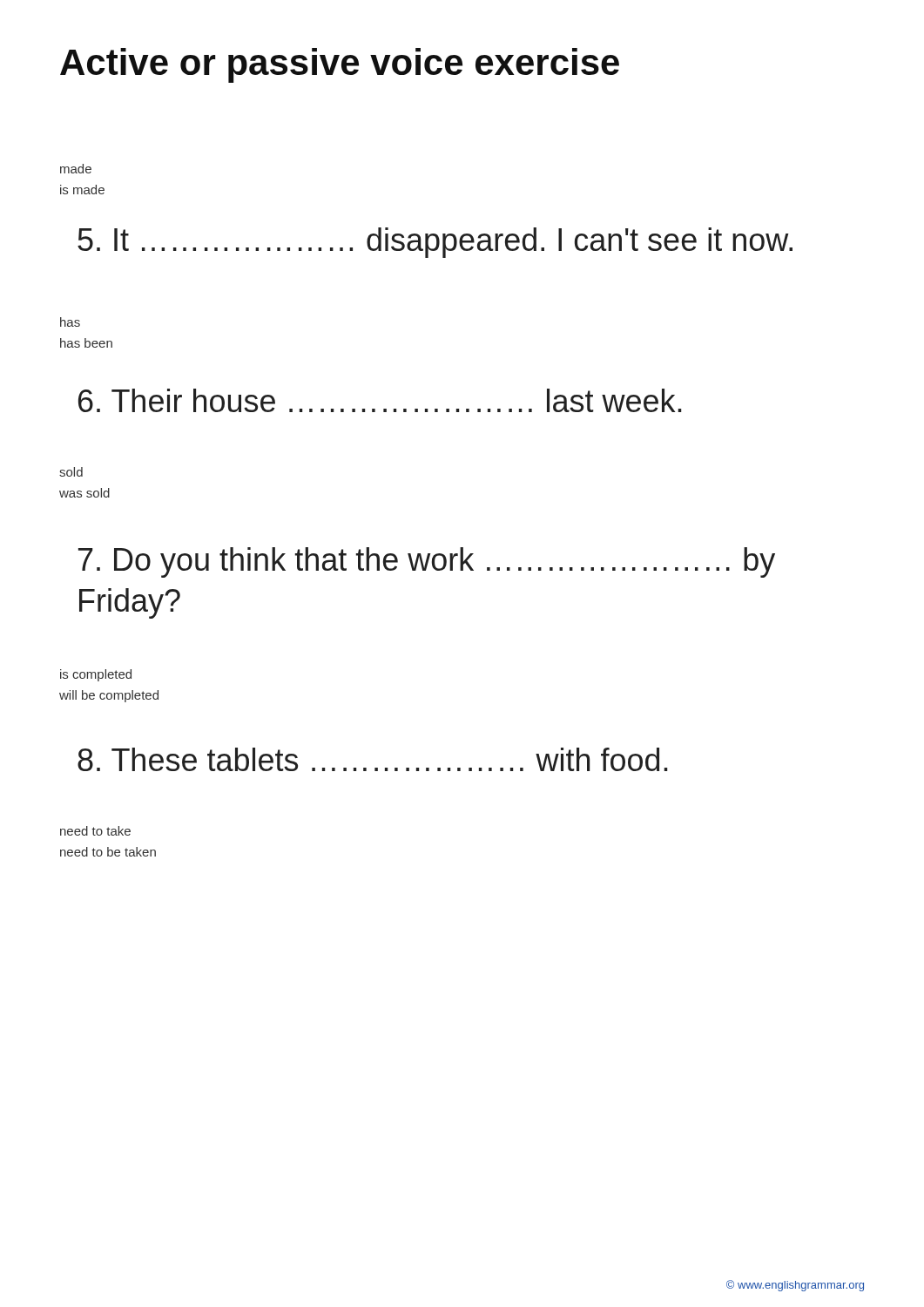Where does it say "has has been"?
This screenshot has height=1307, width=924.
click(x=86, y=332)
